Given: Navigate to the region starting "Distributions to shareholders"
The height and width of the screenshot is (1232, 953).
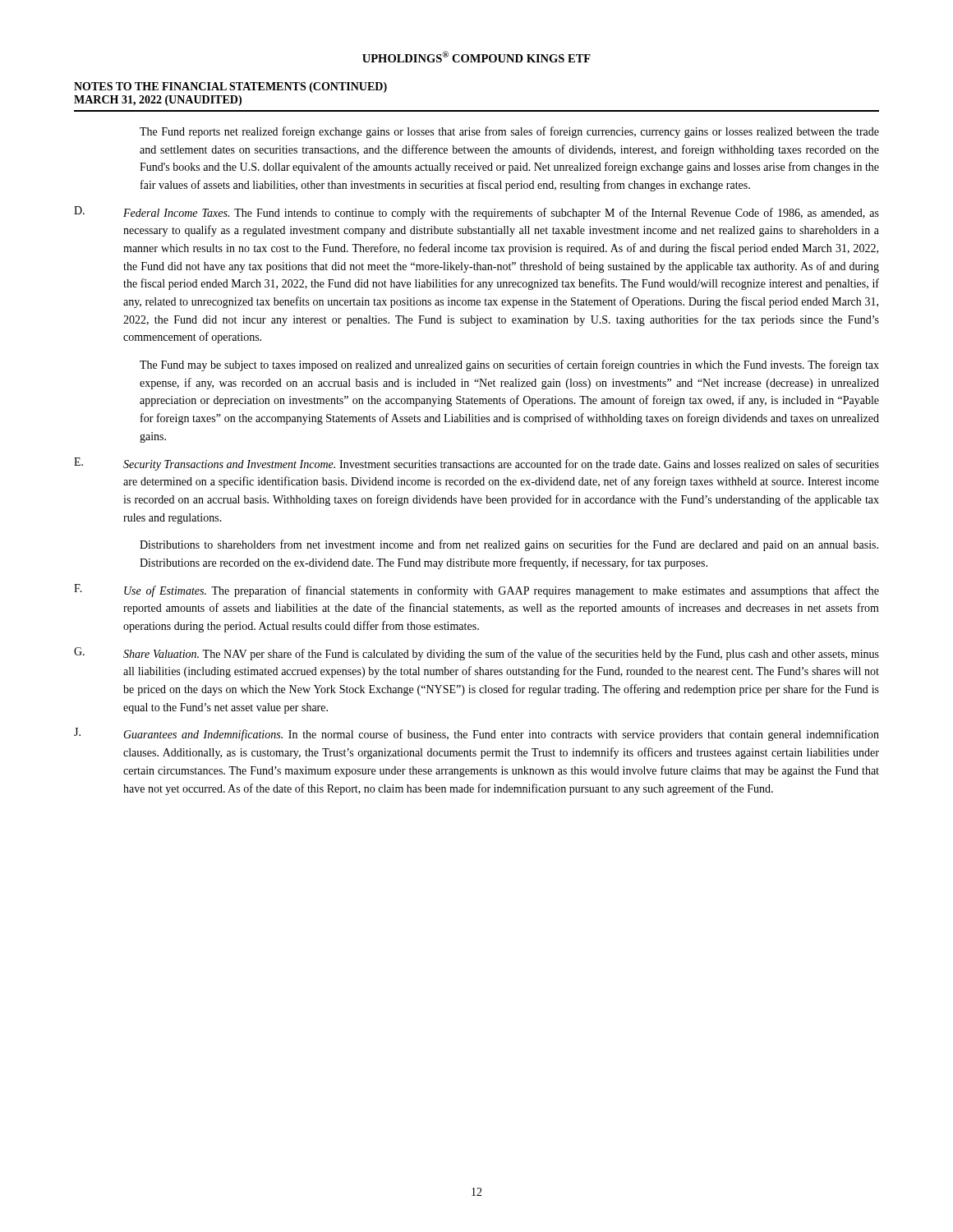Looking at the screenshot, I should tap(509, 554).
